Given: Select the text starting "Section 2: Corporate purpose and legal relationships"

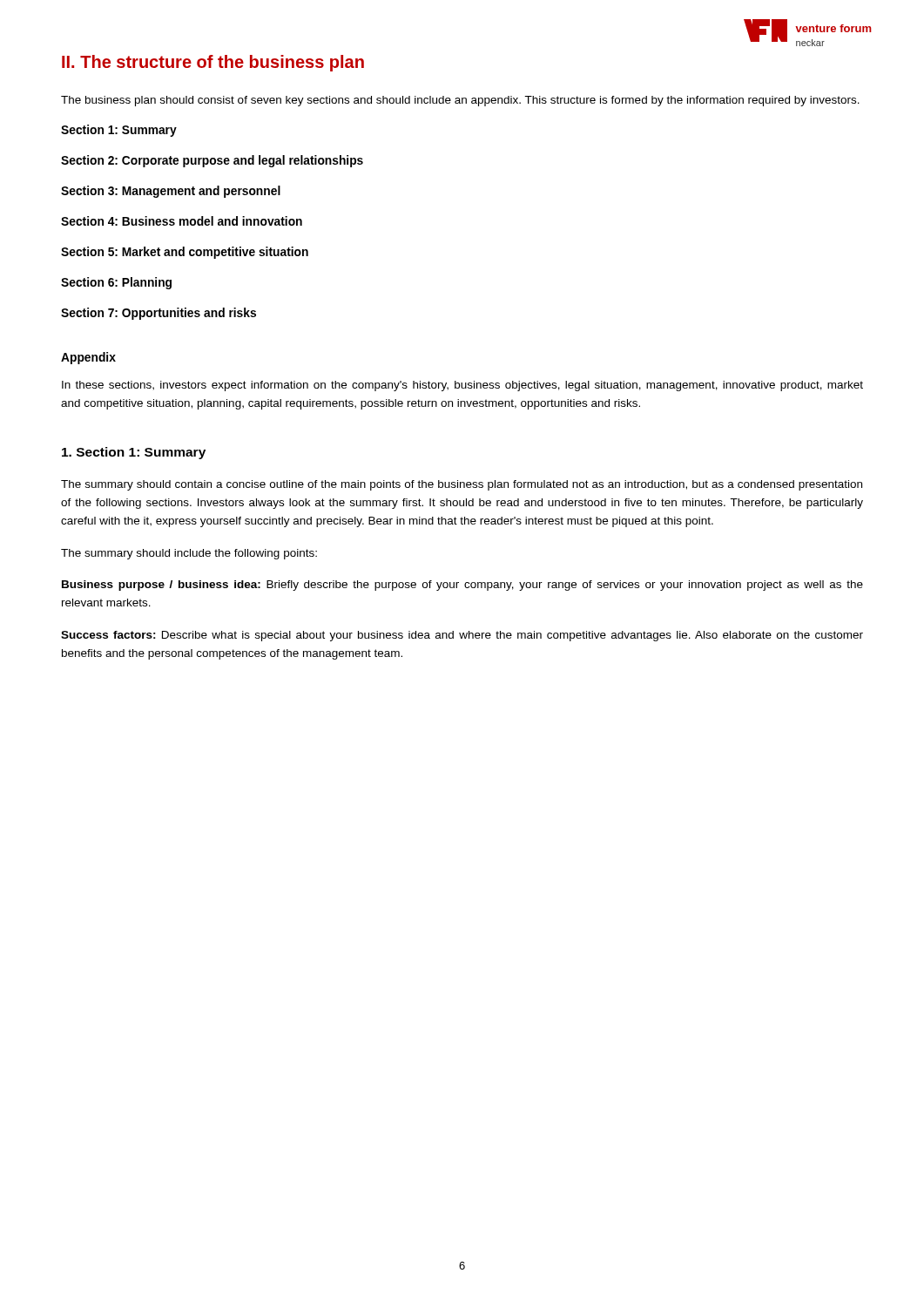Looking at the screenshot, I should [x=212, y=161].
